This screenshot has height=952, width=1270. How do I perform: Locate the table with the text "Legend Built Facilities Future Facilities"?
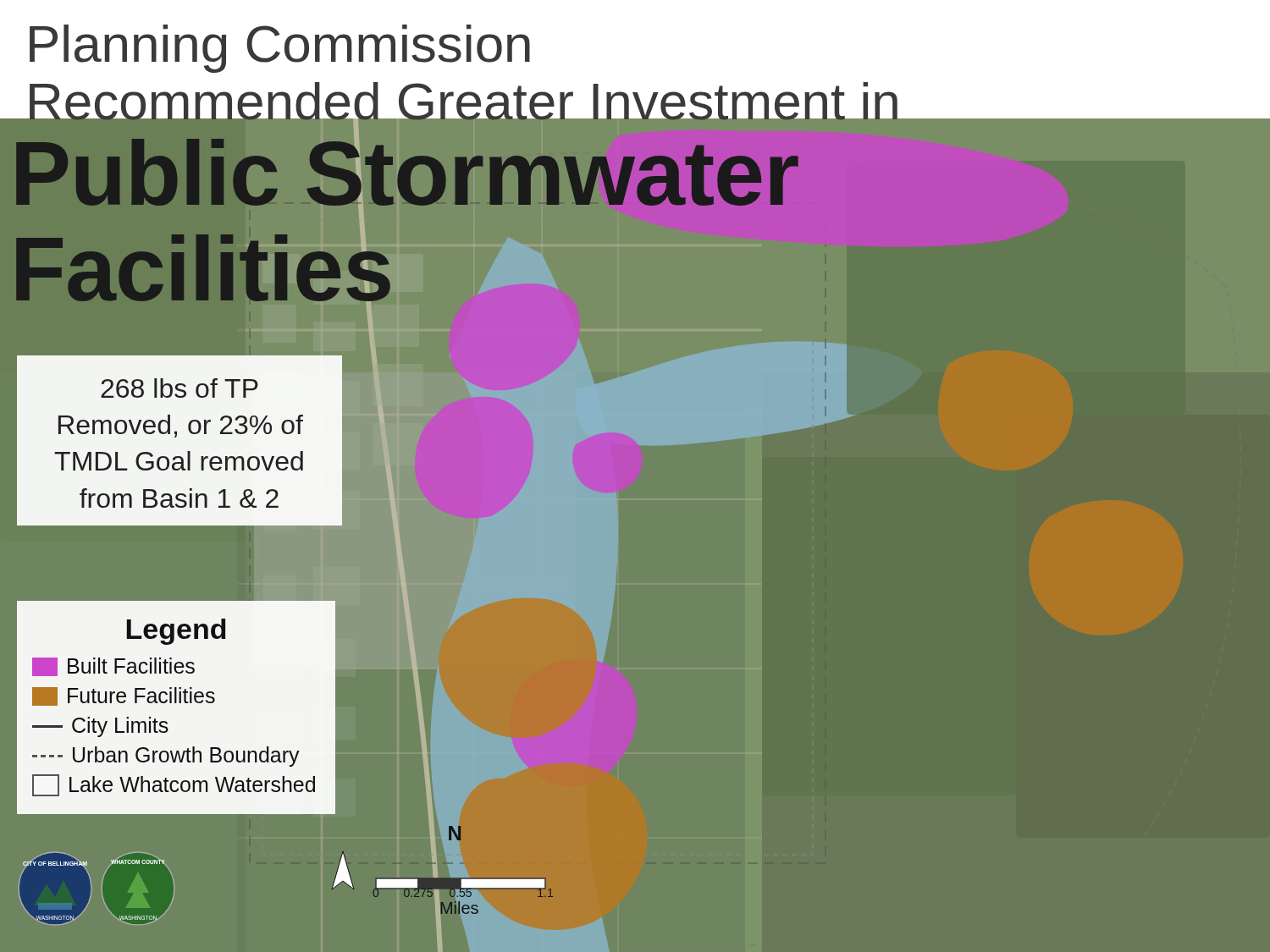tap(176, 707)
